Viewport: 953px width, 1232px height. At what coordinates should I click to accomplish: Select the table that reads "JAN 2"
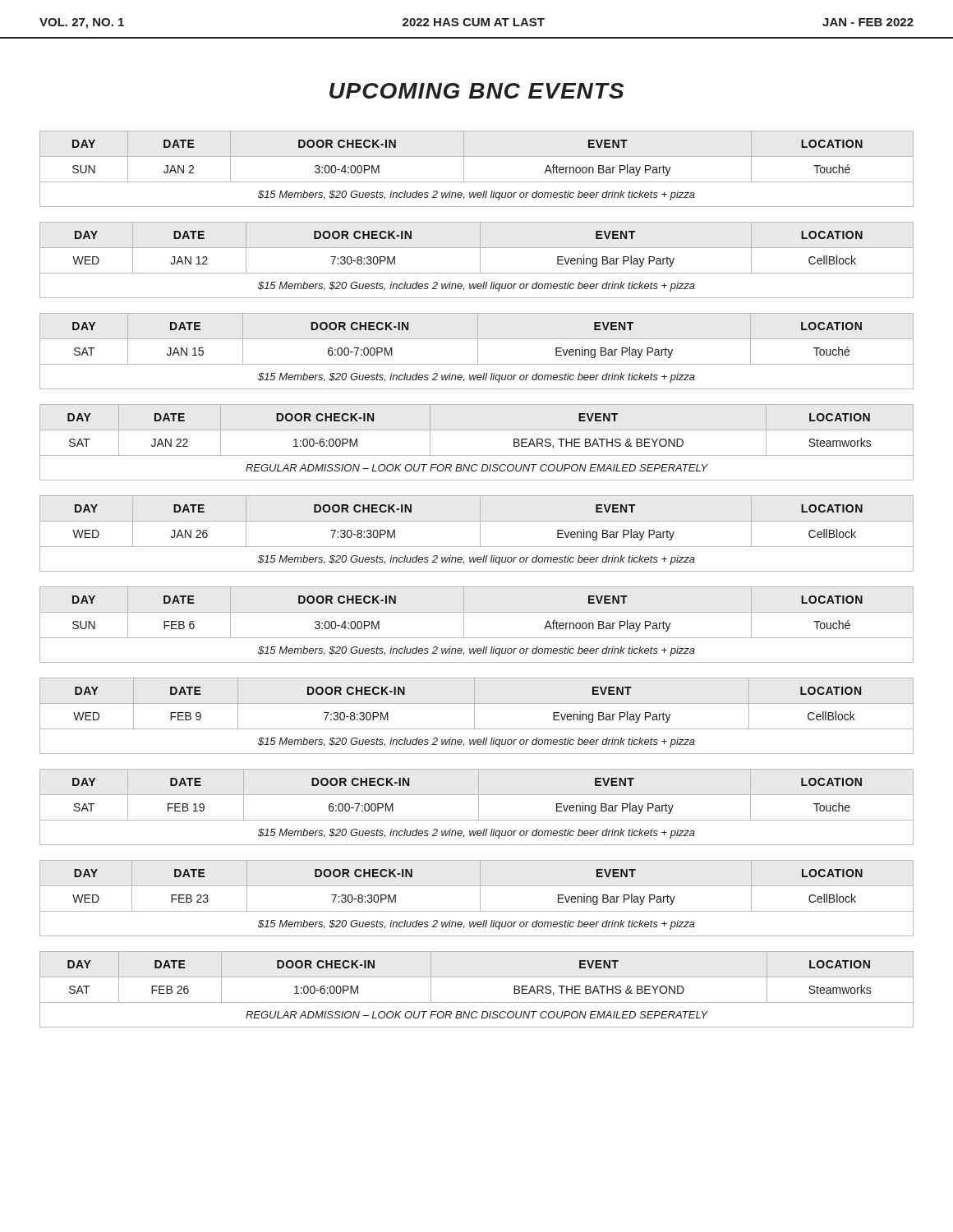click(476, 169)
